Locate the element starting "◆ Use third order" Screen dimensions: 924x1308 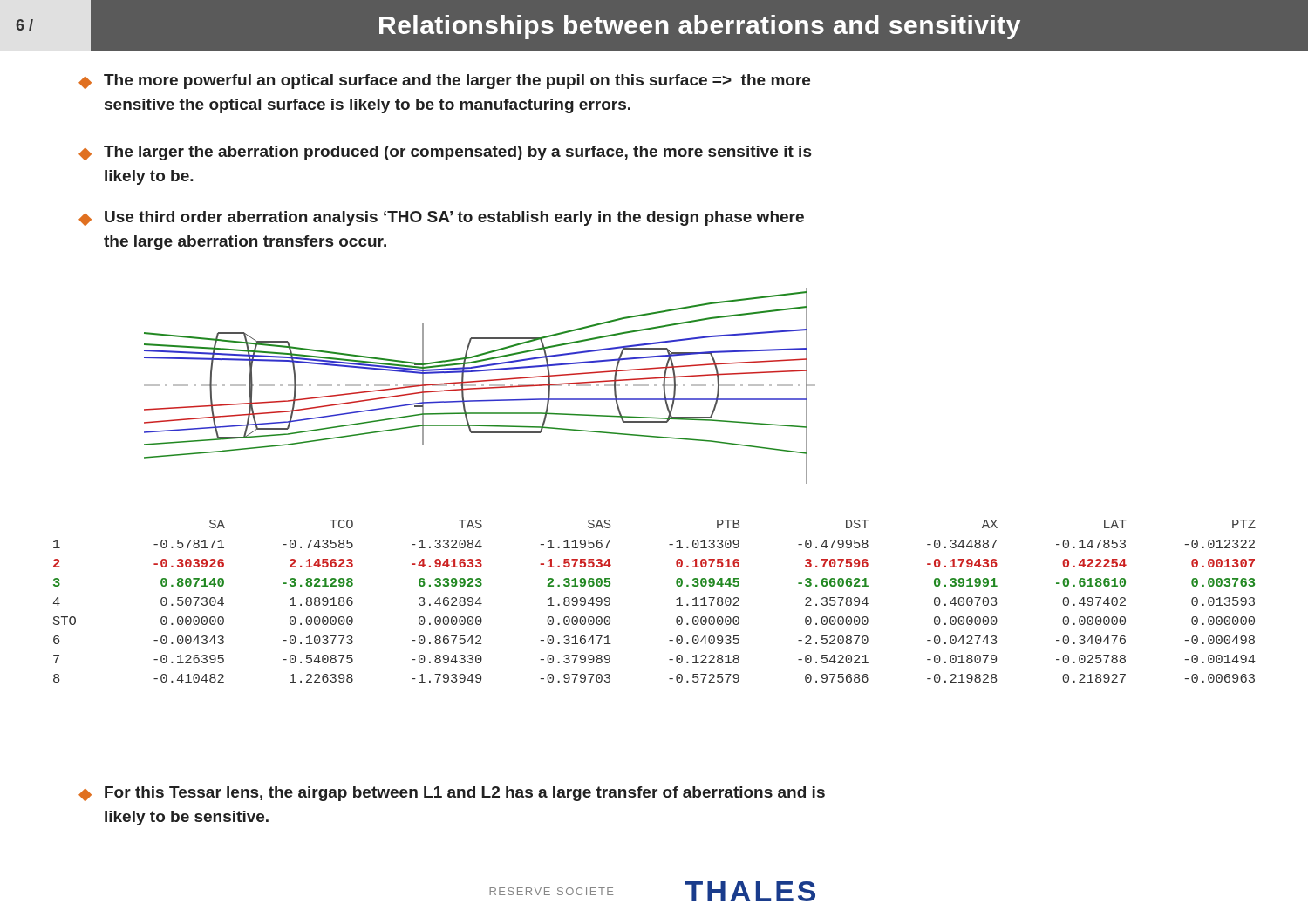coord(441,229)
